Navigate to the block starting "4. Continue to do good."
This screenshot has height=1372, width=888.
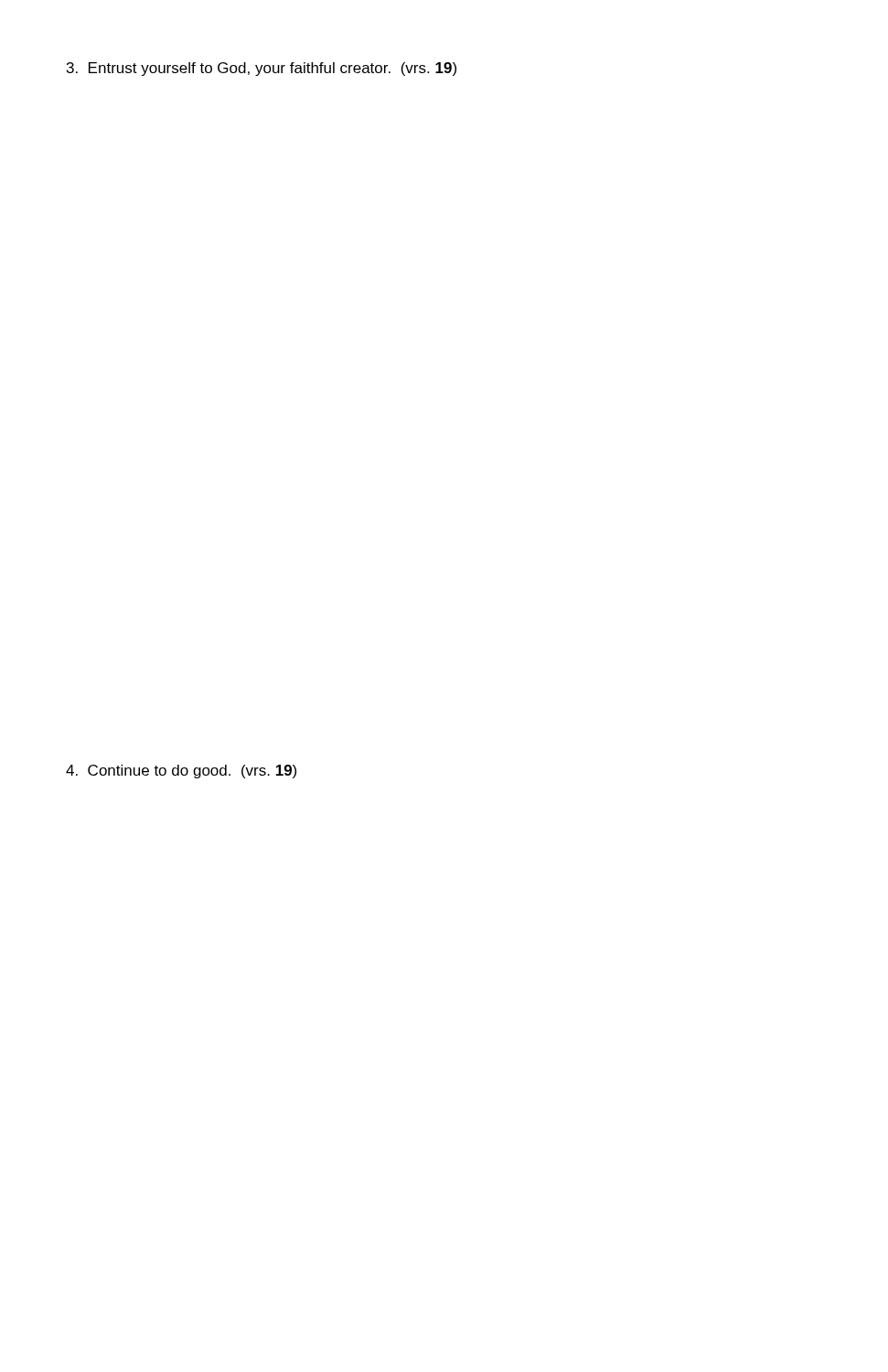pyautogui.click(x=182, y=771)
